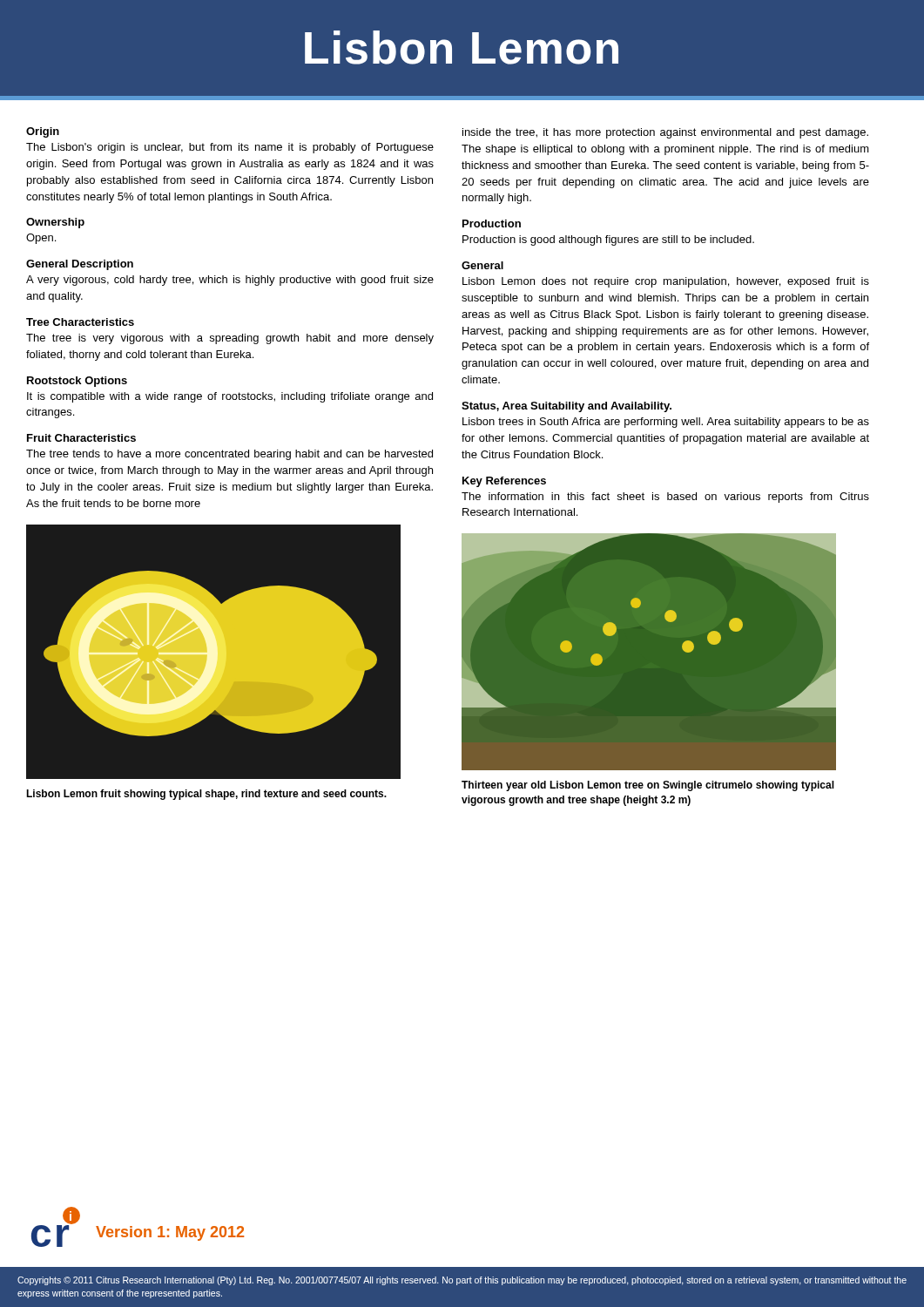Where is the passage that starts "The tree is very vigorous"?
This screenshot has height=1307, width=924.
pyautogui.click(x=230, y=346)
